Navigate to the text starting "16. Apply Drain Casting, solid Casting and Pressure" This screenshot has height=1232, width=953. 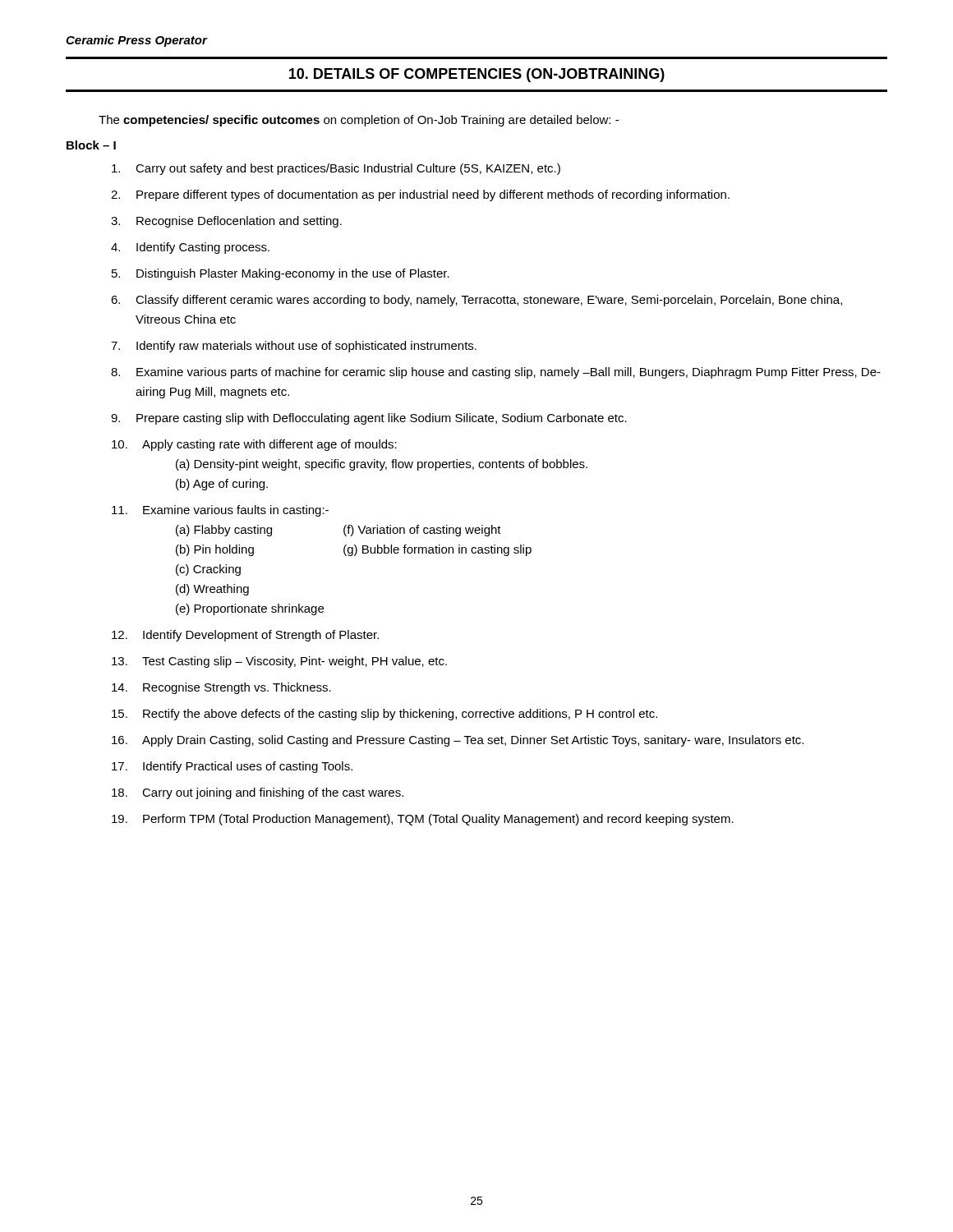[x=458, y=740]
